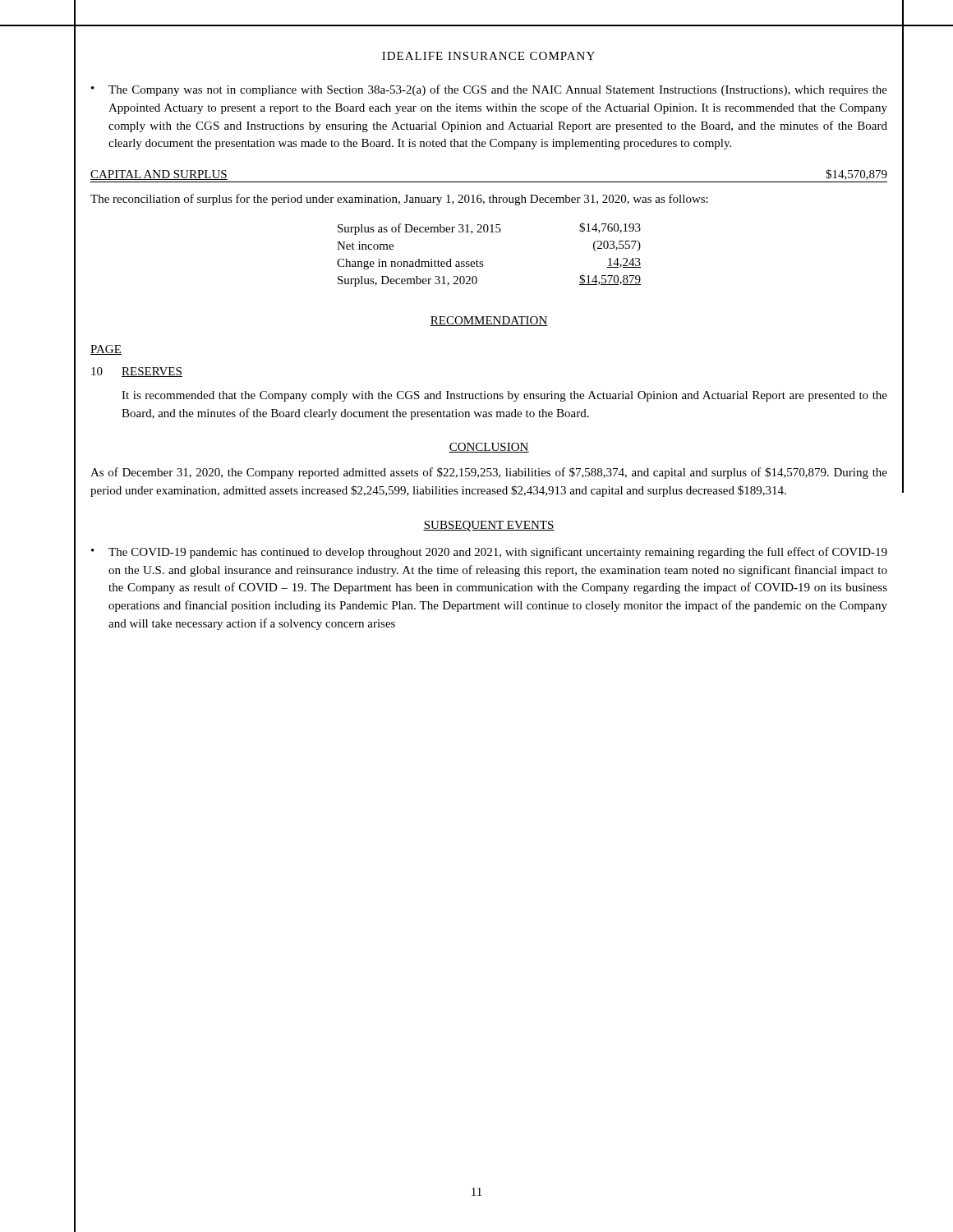The image size is (953, 1232).
Task: Click on the text starting "• The Company was"
Action: (489, 117)
